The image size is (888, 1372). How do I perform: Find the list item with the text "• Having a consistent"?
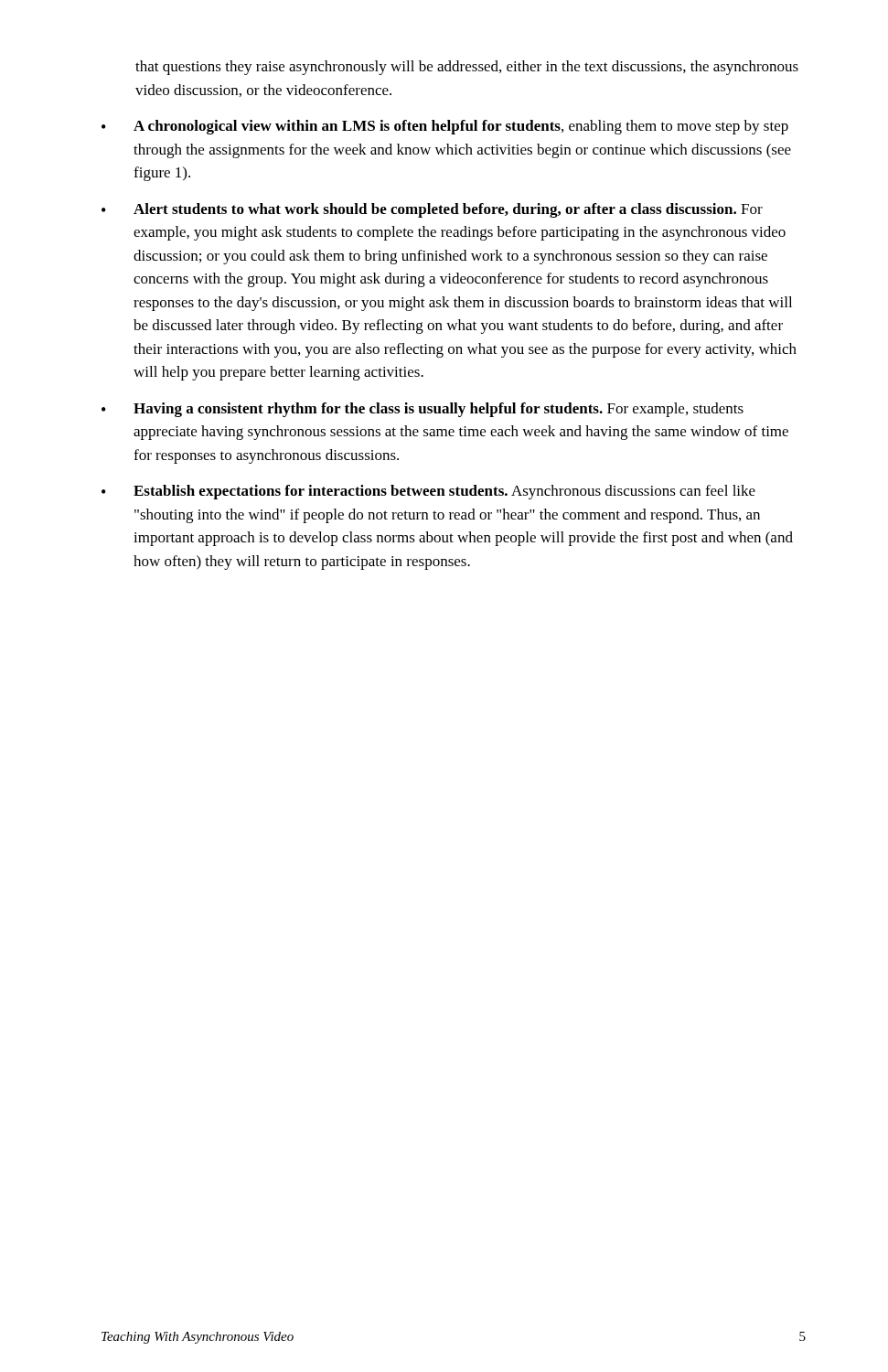(x=453, y=431)
